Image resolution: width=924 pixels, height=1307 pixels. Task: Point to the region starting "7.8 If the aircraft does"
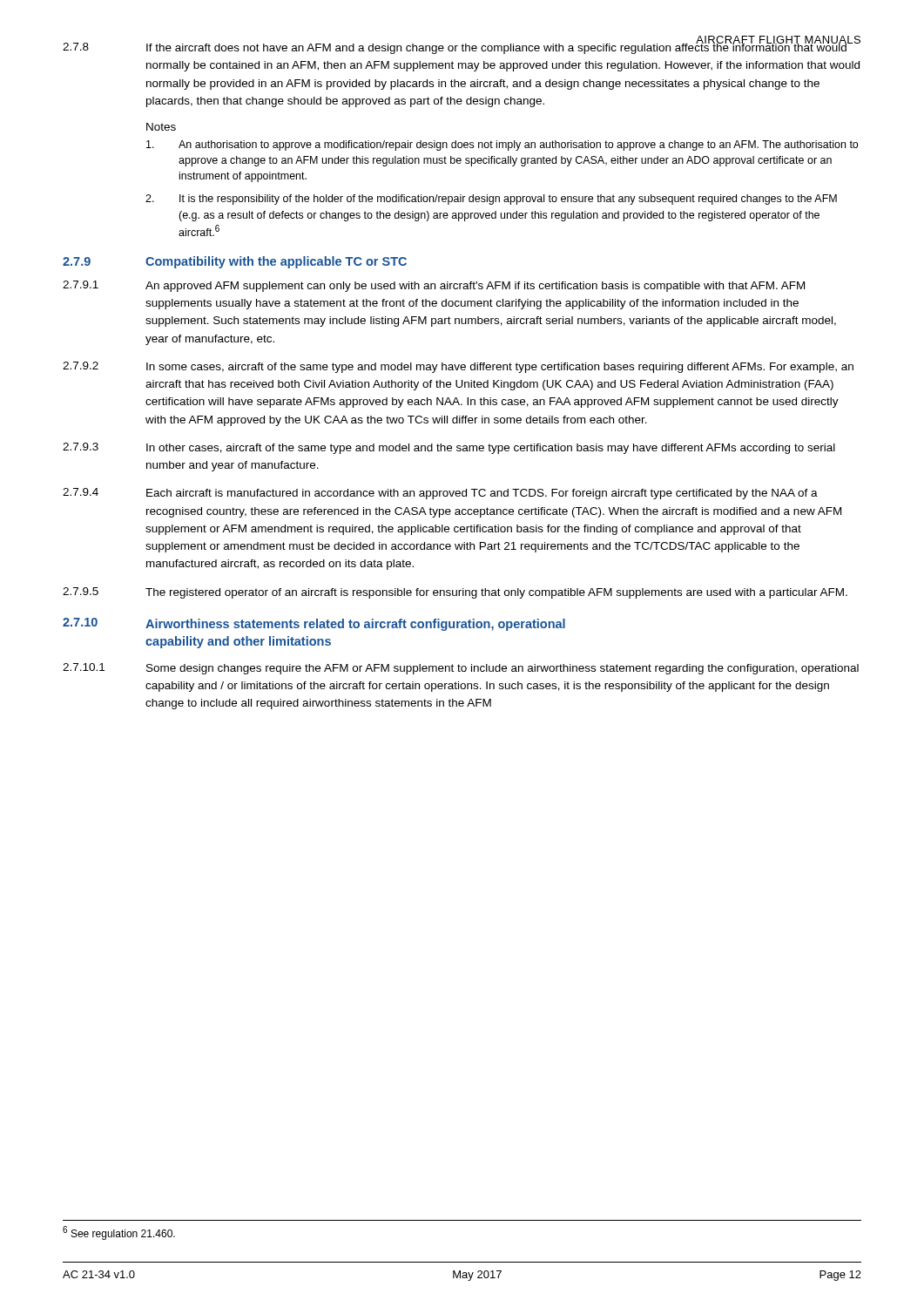[x=462, y=74]
